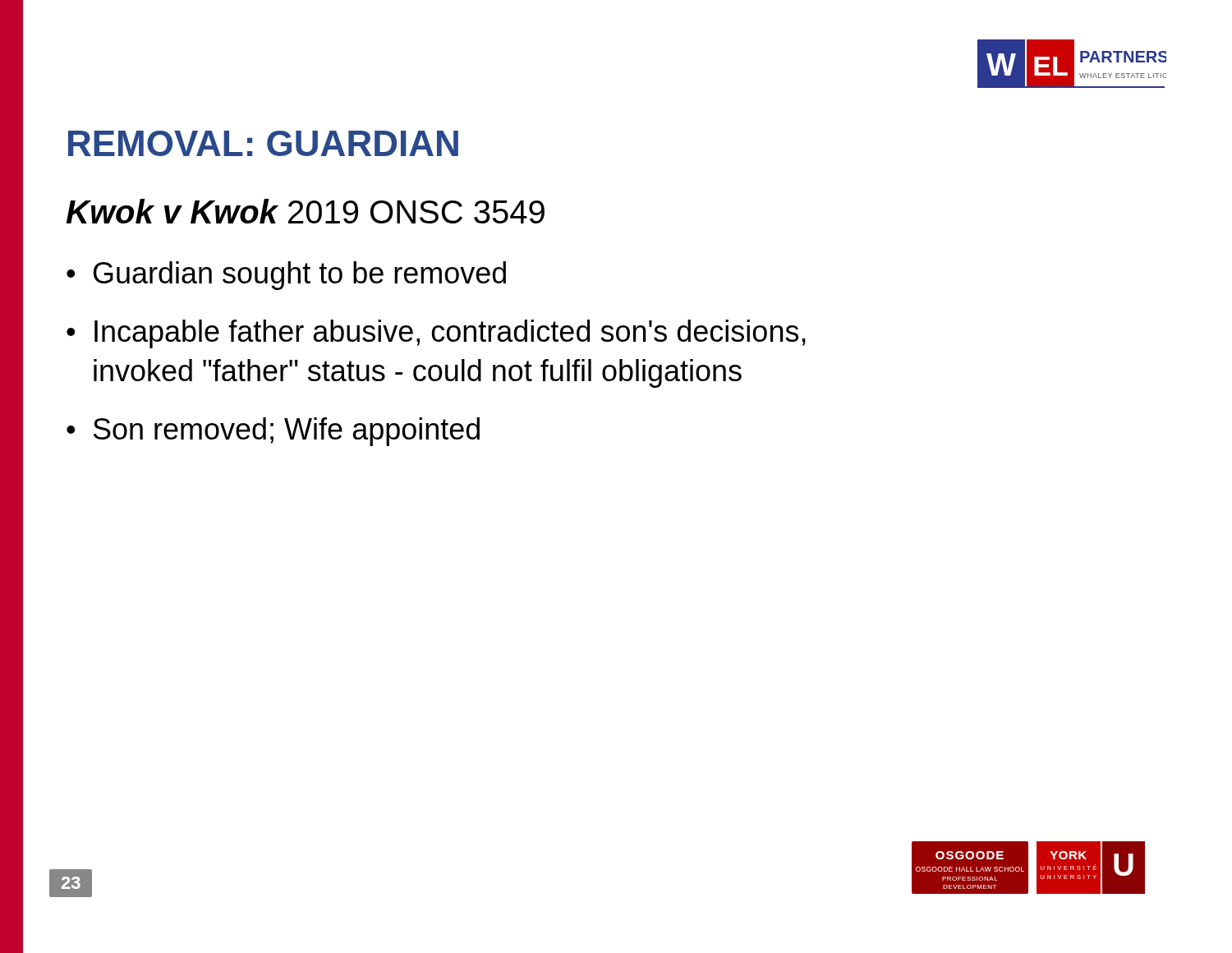Locate the passage starting "Guardian sought to be removed"
This screenshot has height=953, width=1232.
click(x=300, y=273)
